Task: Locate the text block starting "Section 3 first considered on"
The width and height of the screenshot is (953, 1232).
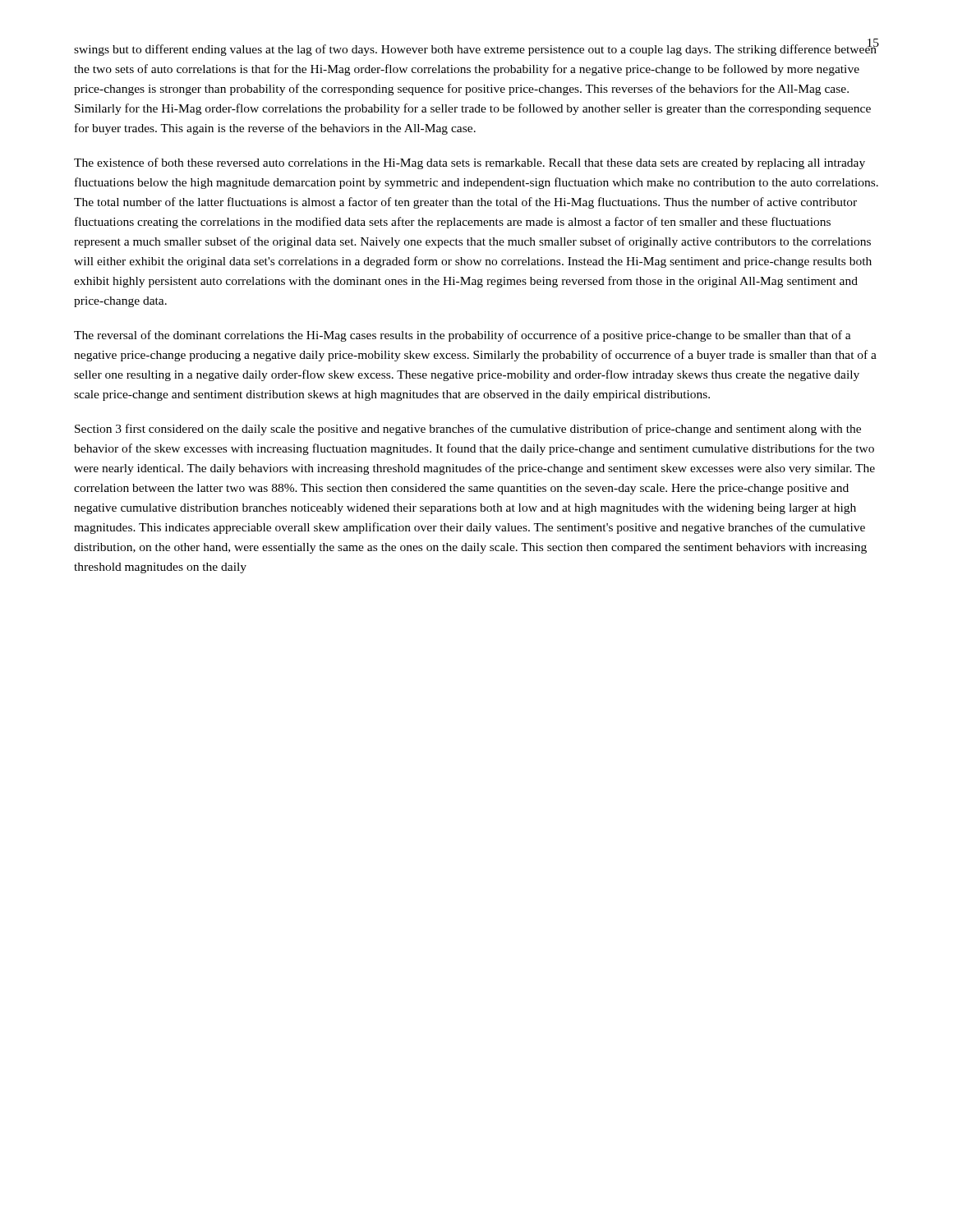Action: click(475, 498)
